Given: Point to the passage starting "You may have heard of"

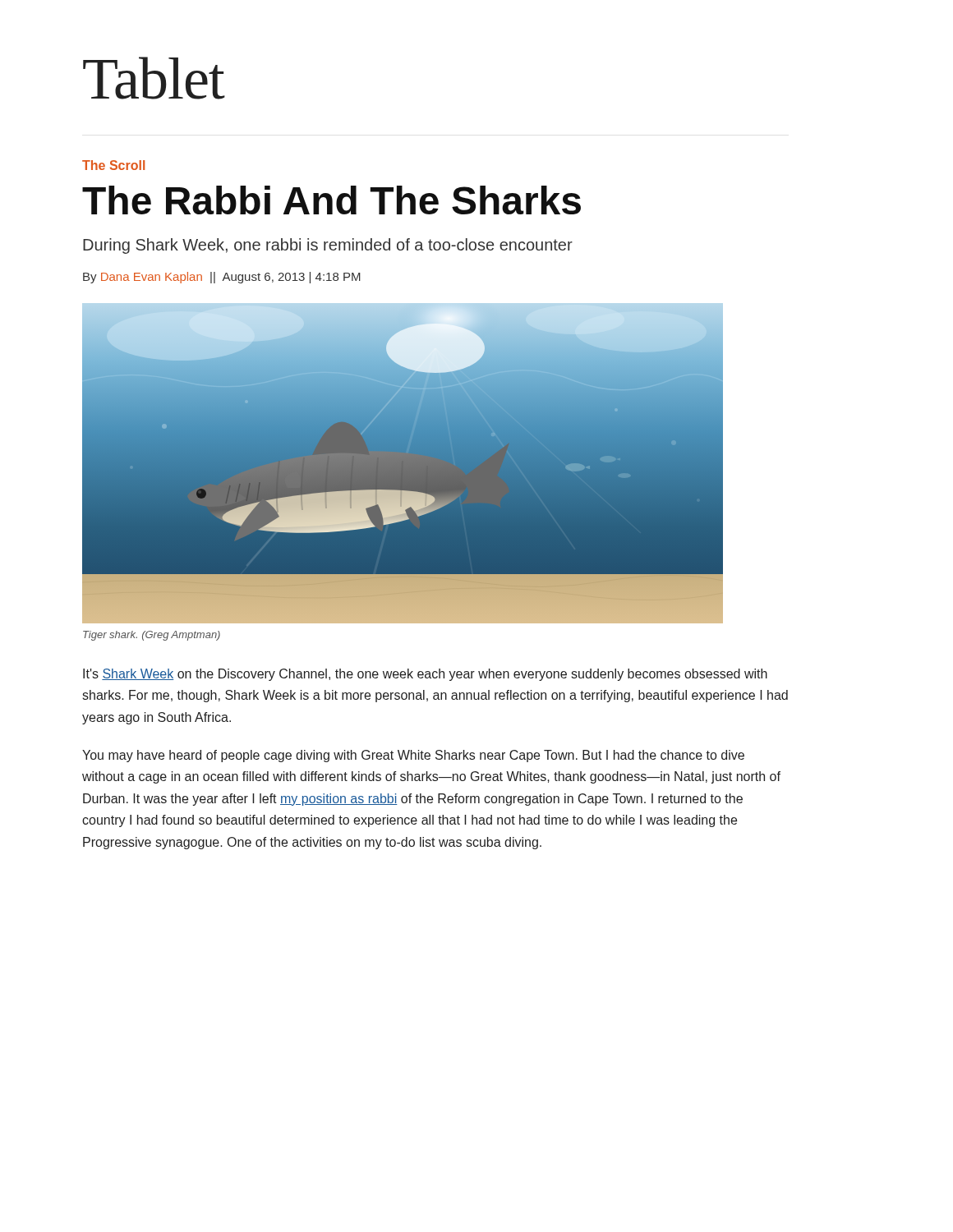Looking at the screenshot, I should [435, 799].
